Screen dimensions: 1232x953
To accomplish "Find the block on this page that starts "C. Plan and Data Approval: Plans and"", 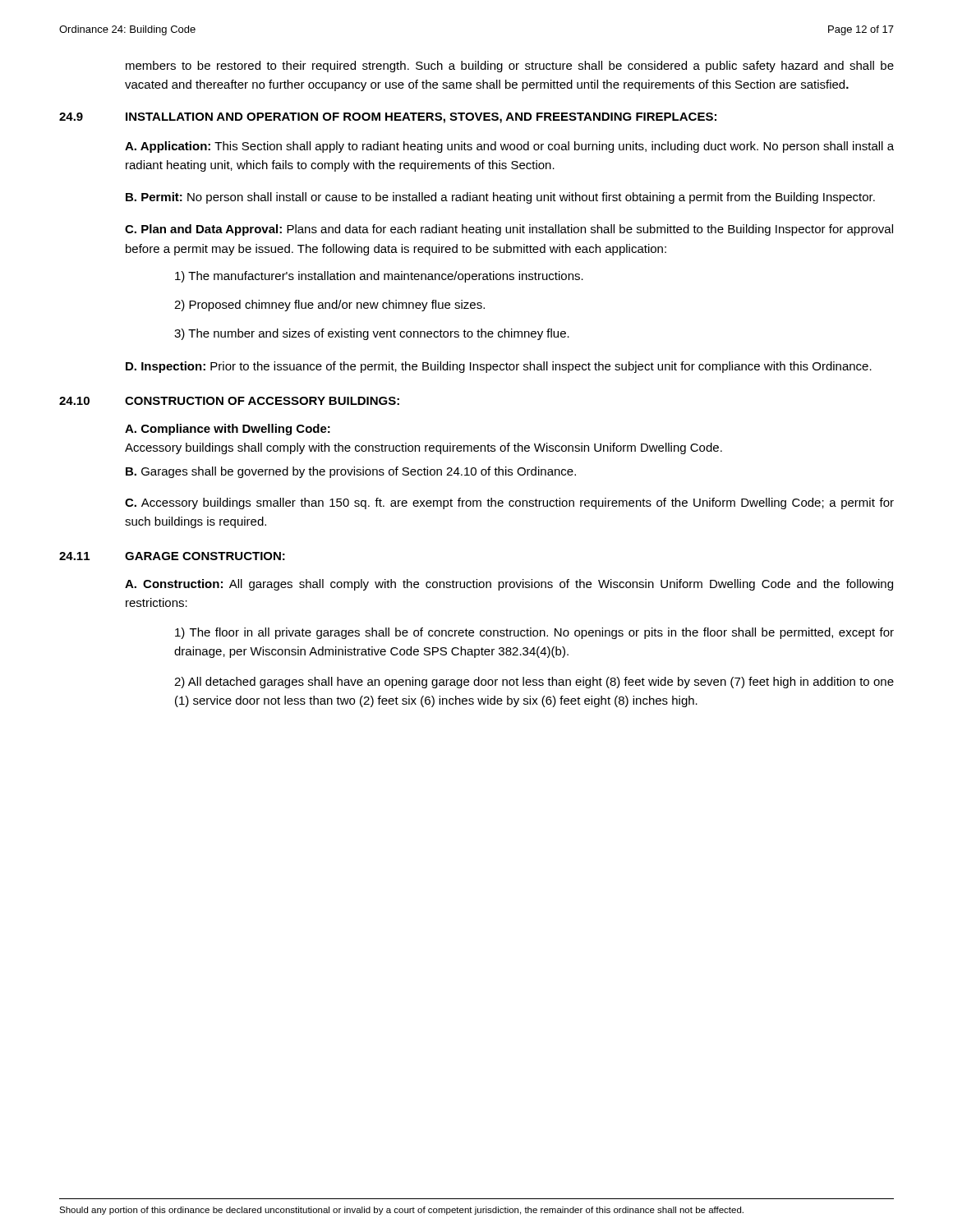I will (509, 239).
